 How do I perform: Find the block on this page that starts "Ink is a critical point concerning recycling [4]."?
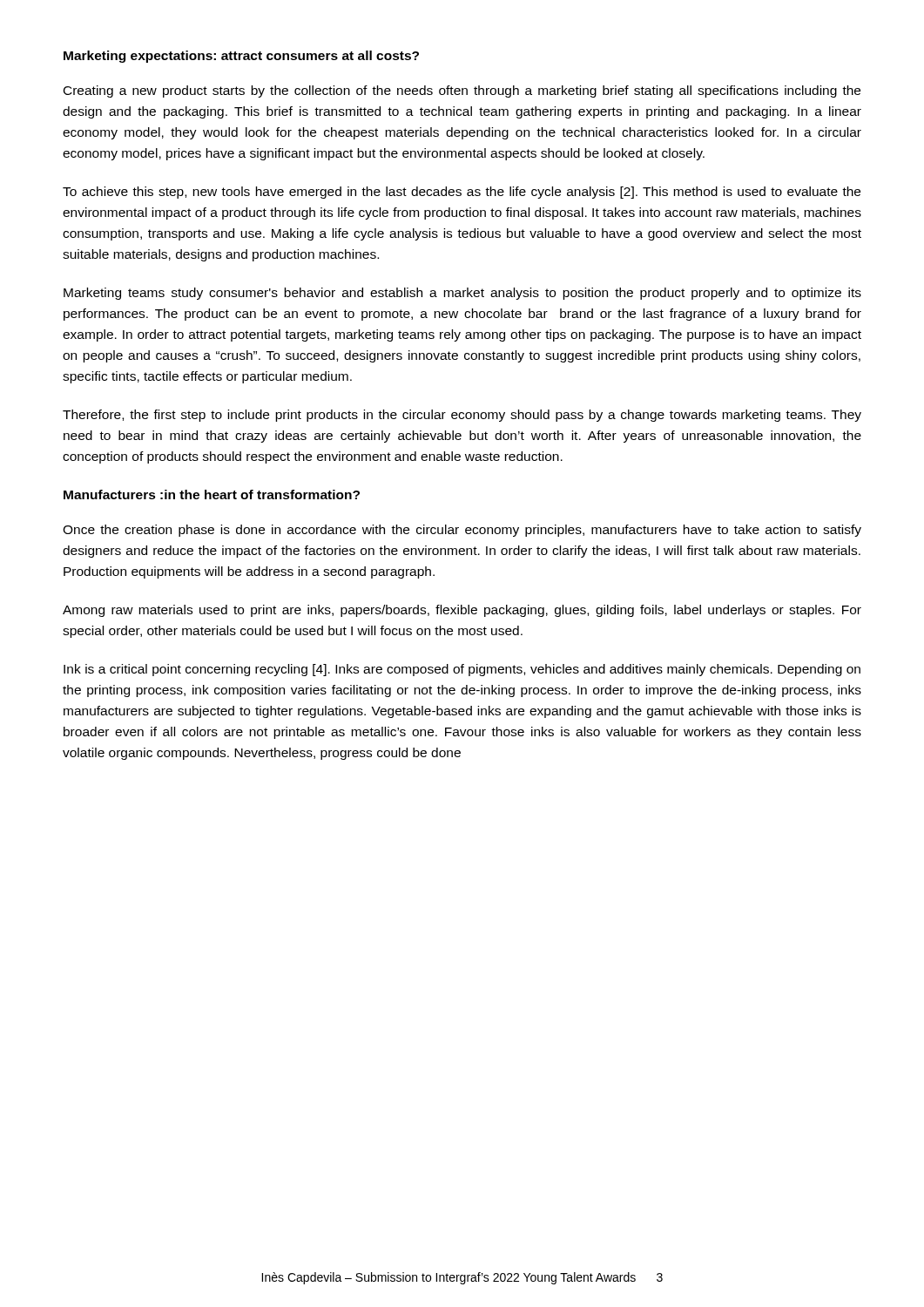click(462, 711)
